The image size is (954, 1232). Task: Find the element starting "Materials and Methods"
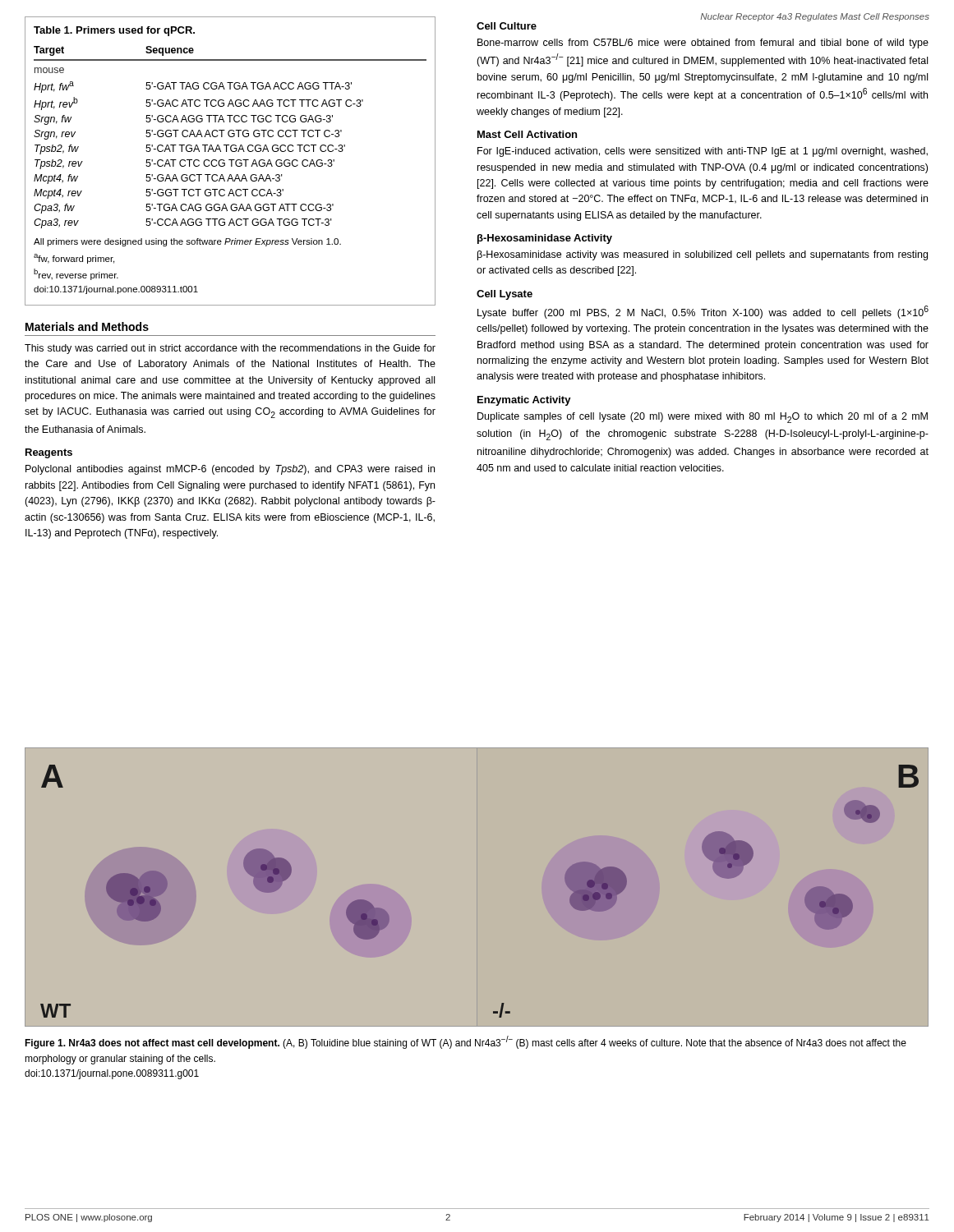(87, 327)
